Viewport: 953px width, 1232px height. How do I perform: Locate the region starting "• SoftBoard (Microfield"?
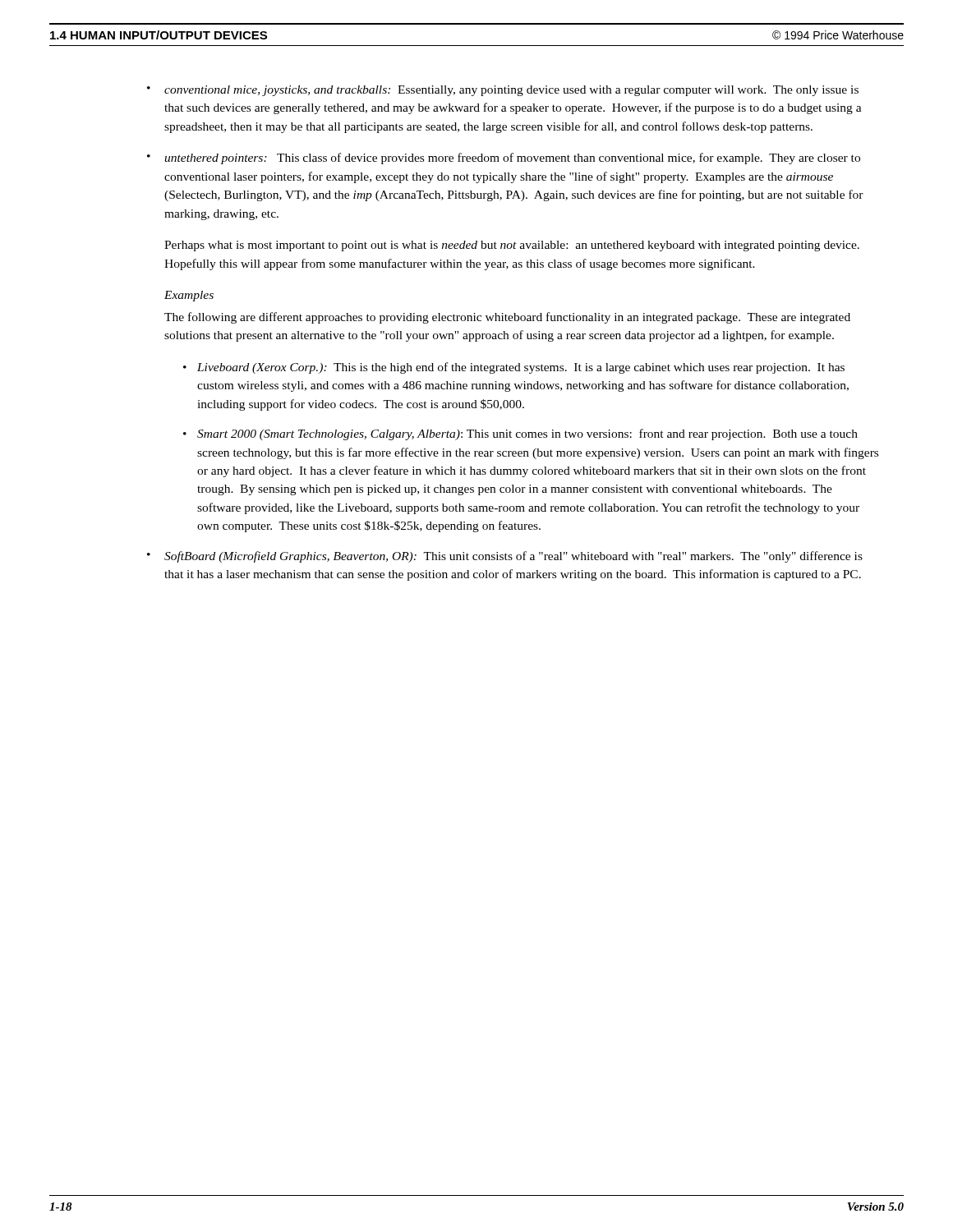522,565
